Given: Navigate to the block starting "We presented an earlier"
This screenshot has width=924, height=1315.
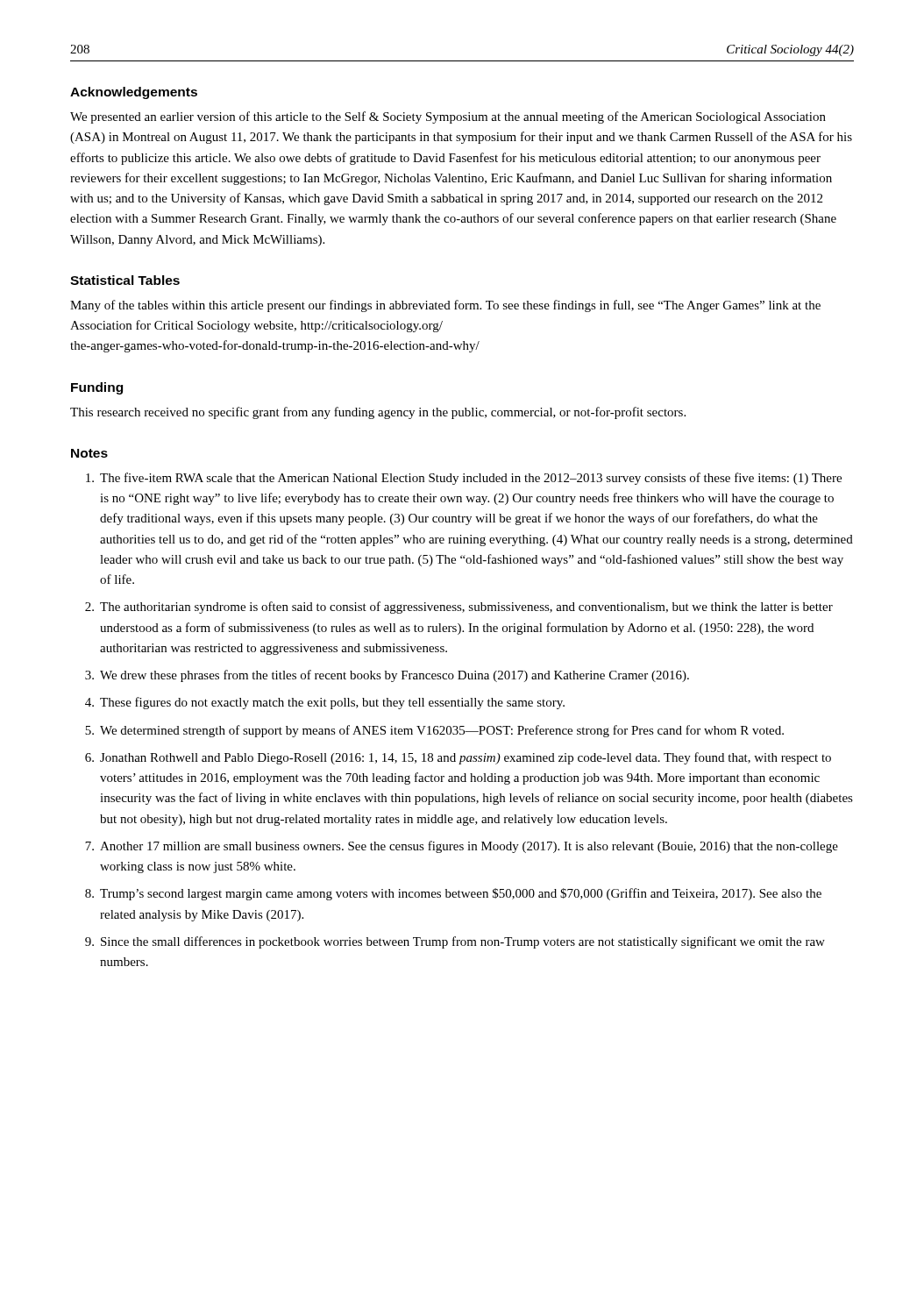Looking at the screenshot, I should pyautogui.click(x=462, y=178).
